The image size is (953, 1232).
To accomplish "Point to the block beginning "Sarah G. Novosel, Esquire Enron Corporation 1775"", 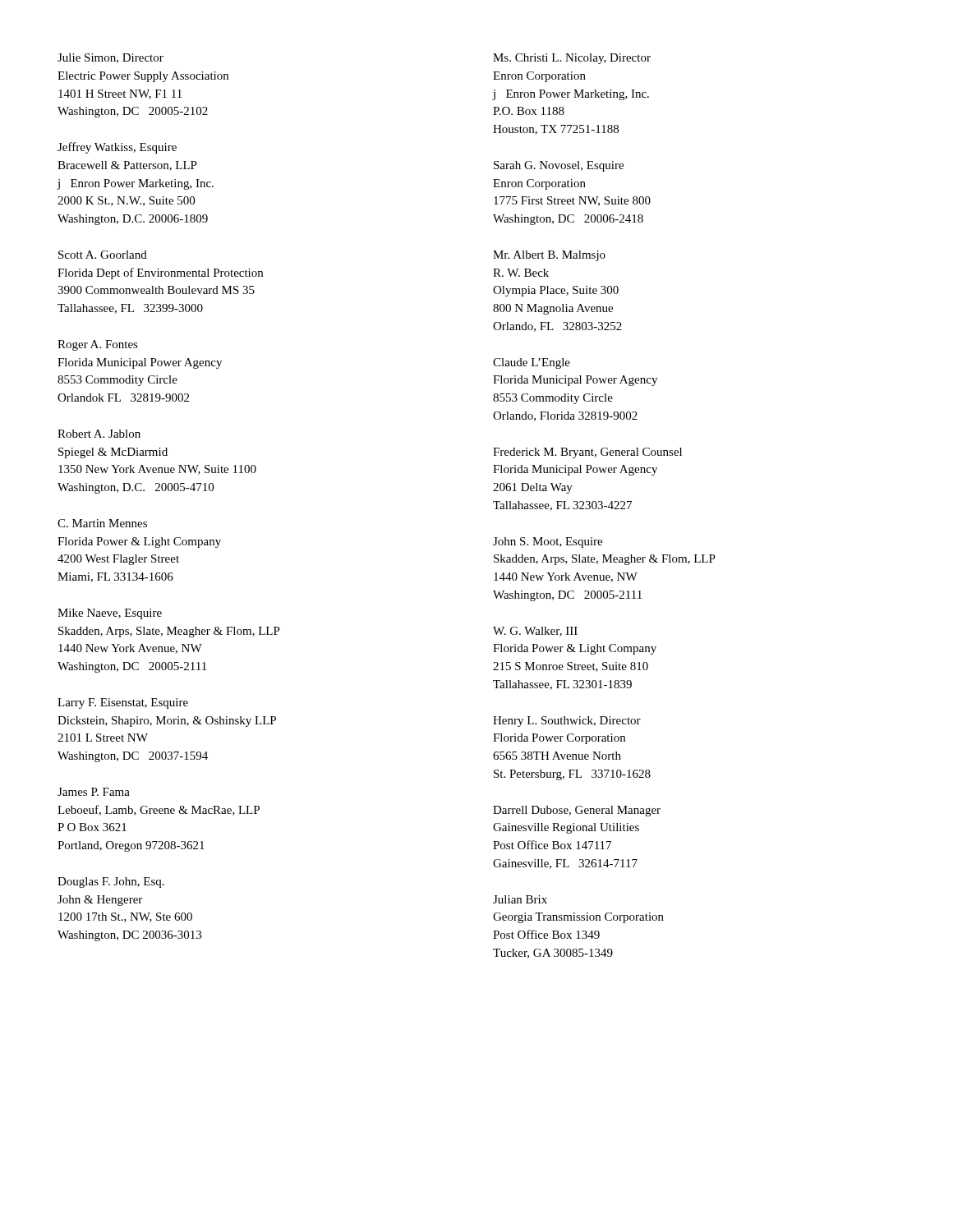I will tap(559, 166).
